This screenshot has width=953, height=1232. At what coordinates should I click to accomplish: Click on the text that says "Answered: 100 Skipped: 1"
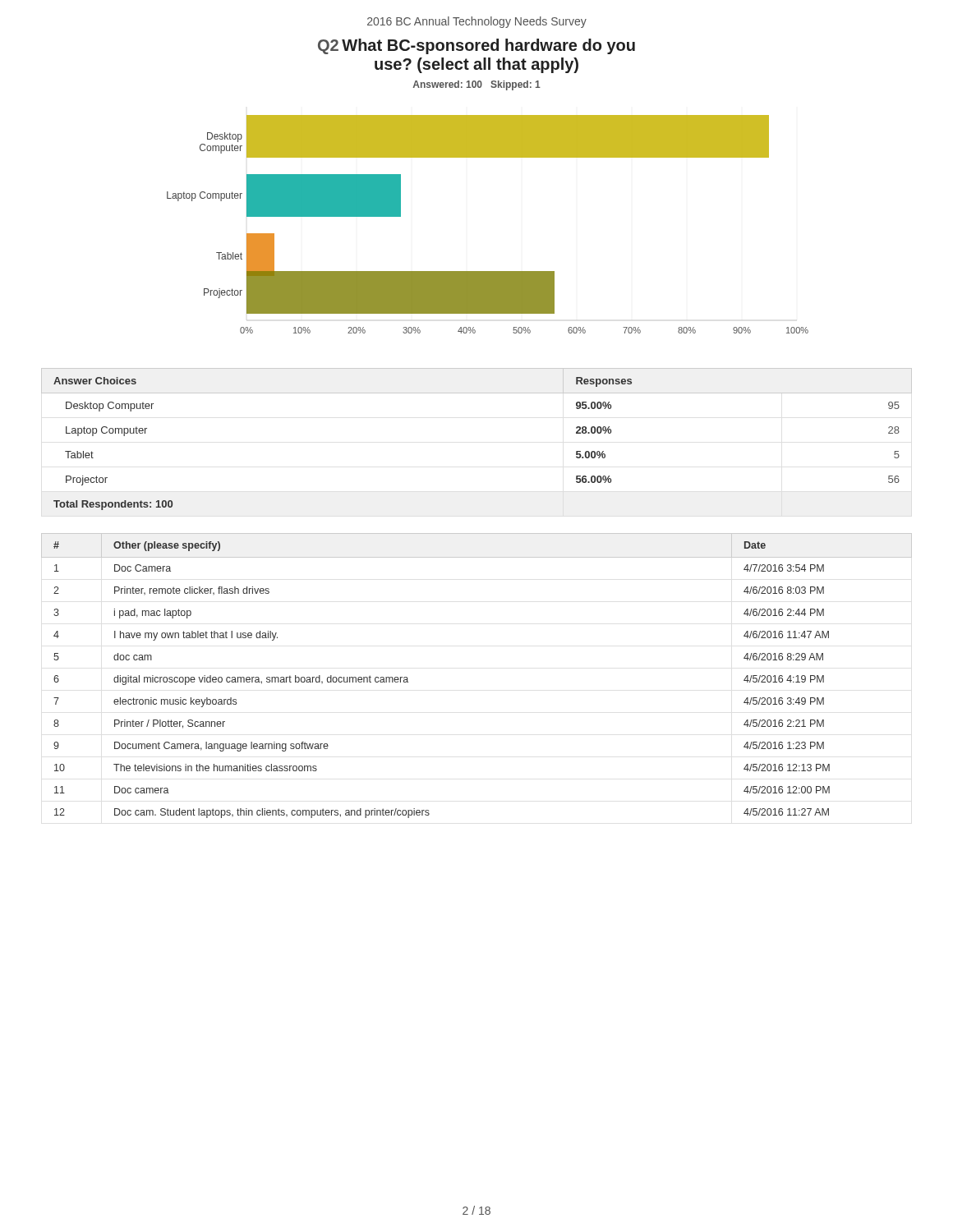(x=476, y=85)
